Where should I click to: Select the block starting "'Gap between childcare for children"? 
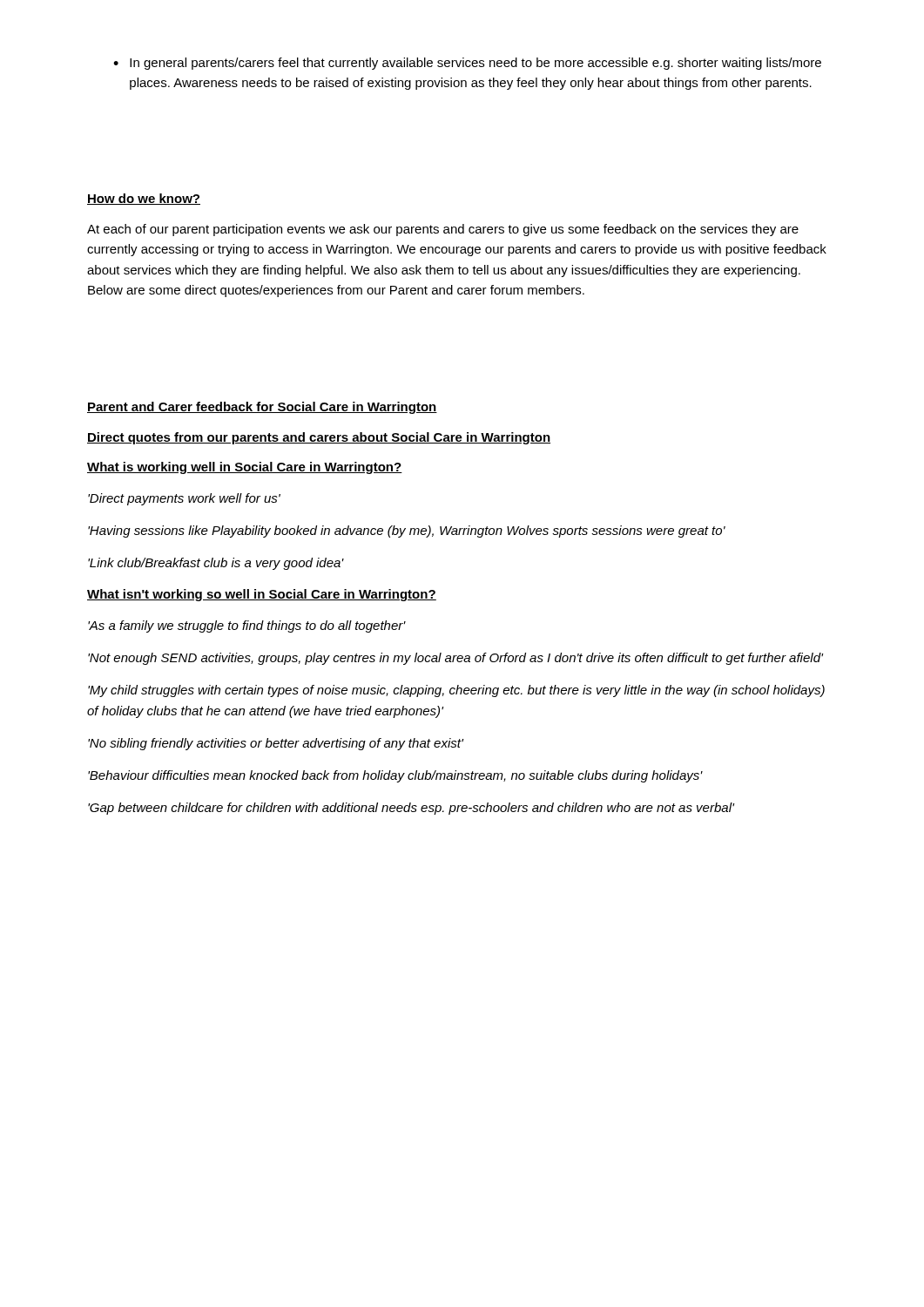click(x=411, y=808)
